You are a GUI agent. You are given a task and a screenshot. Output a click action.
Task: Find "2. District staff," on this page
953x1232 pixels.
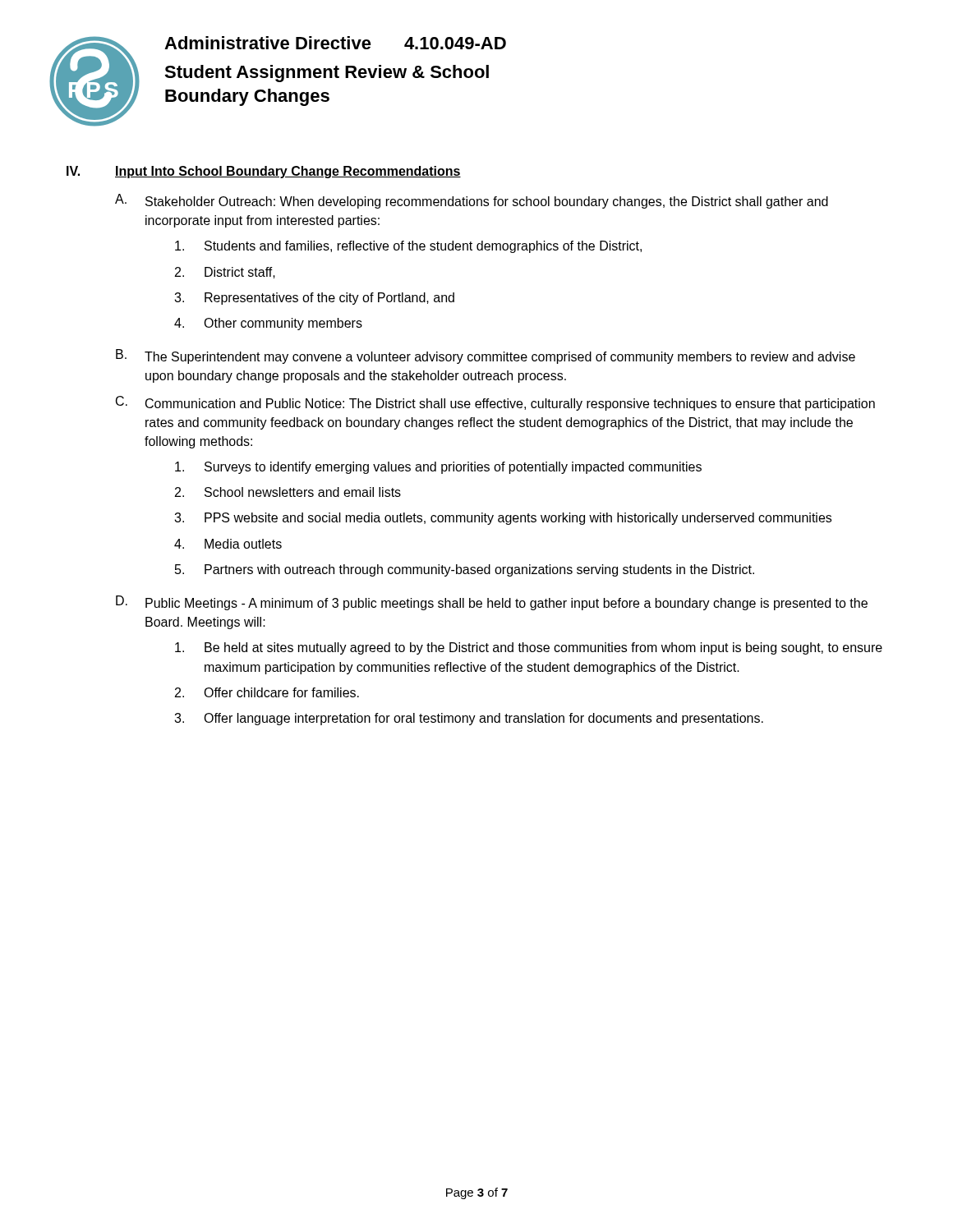tap(225, 273)
